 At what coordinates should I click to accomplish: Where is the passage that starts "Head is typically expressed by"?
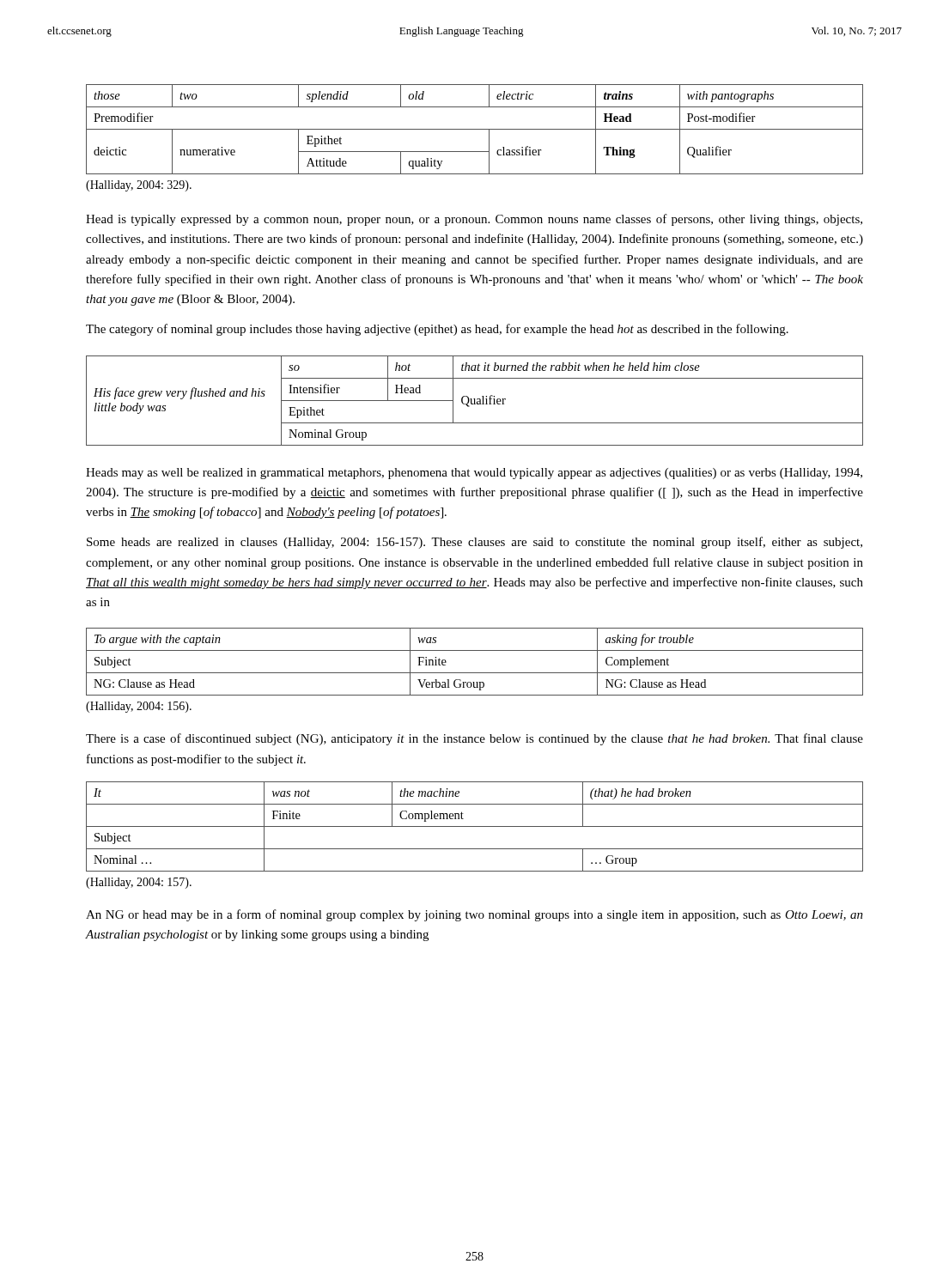[474, 259]
